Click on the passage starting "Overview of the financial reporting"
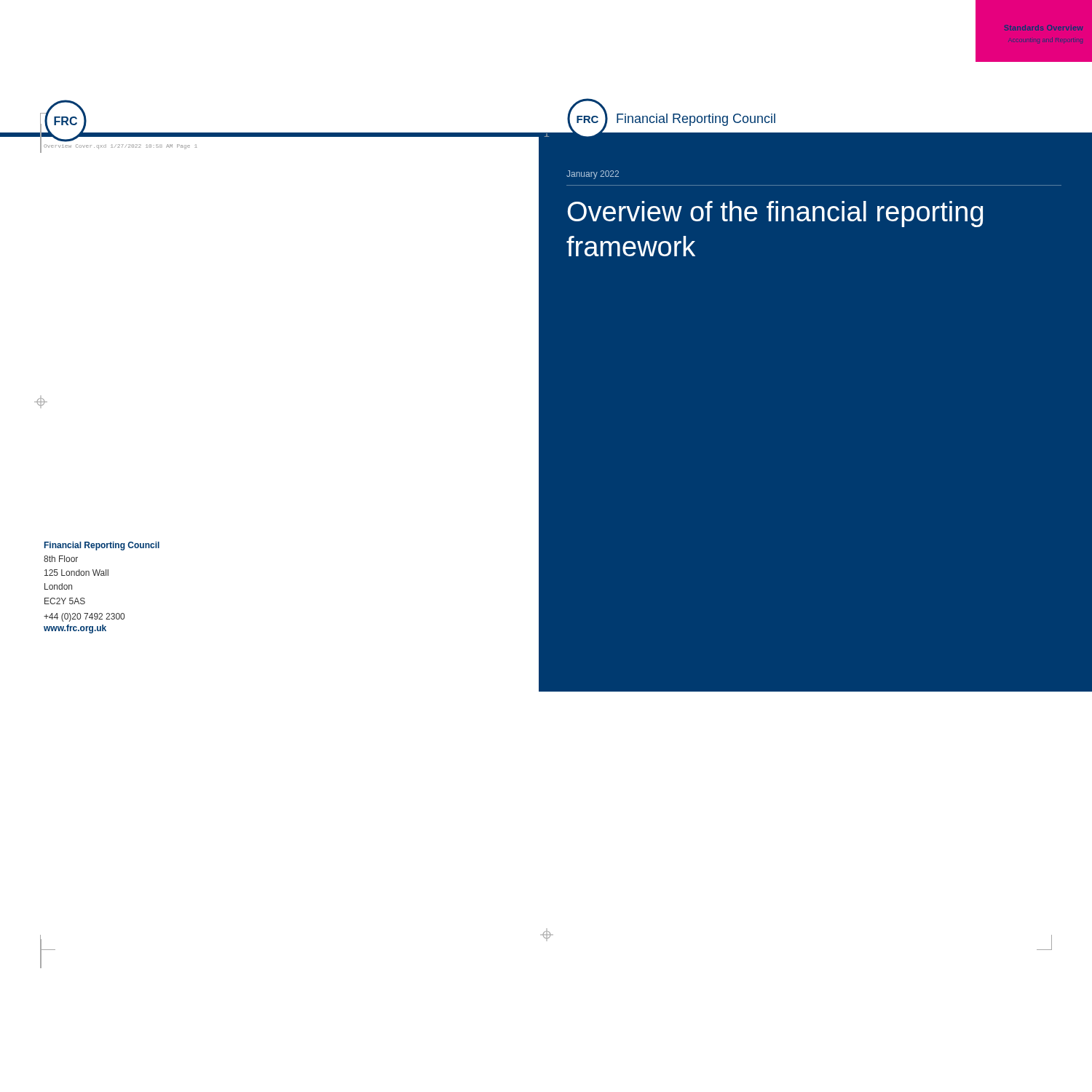The width and height of the screenshot is (1092, 1092). coord(776,229)
